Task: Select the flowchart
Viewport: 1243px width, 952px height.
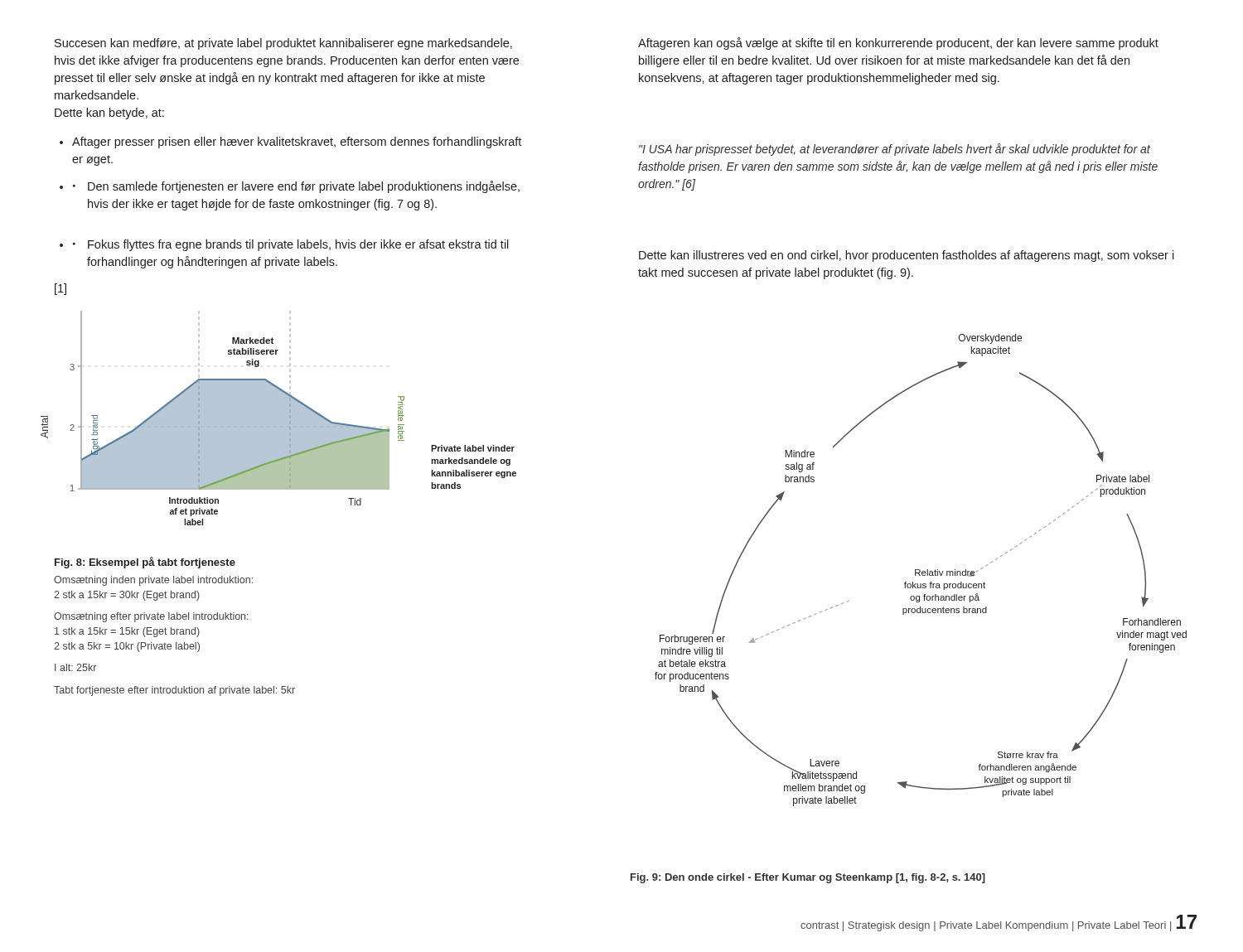Action: (903, 580)
